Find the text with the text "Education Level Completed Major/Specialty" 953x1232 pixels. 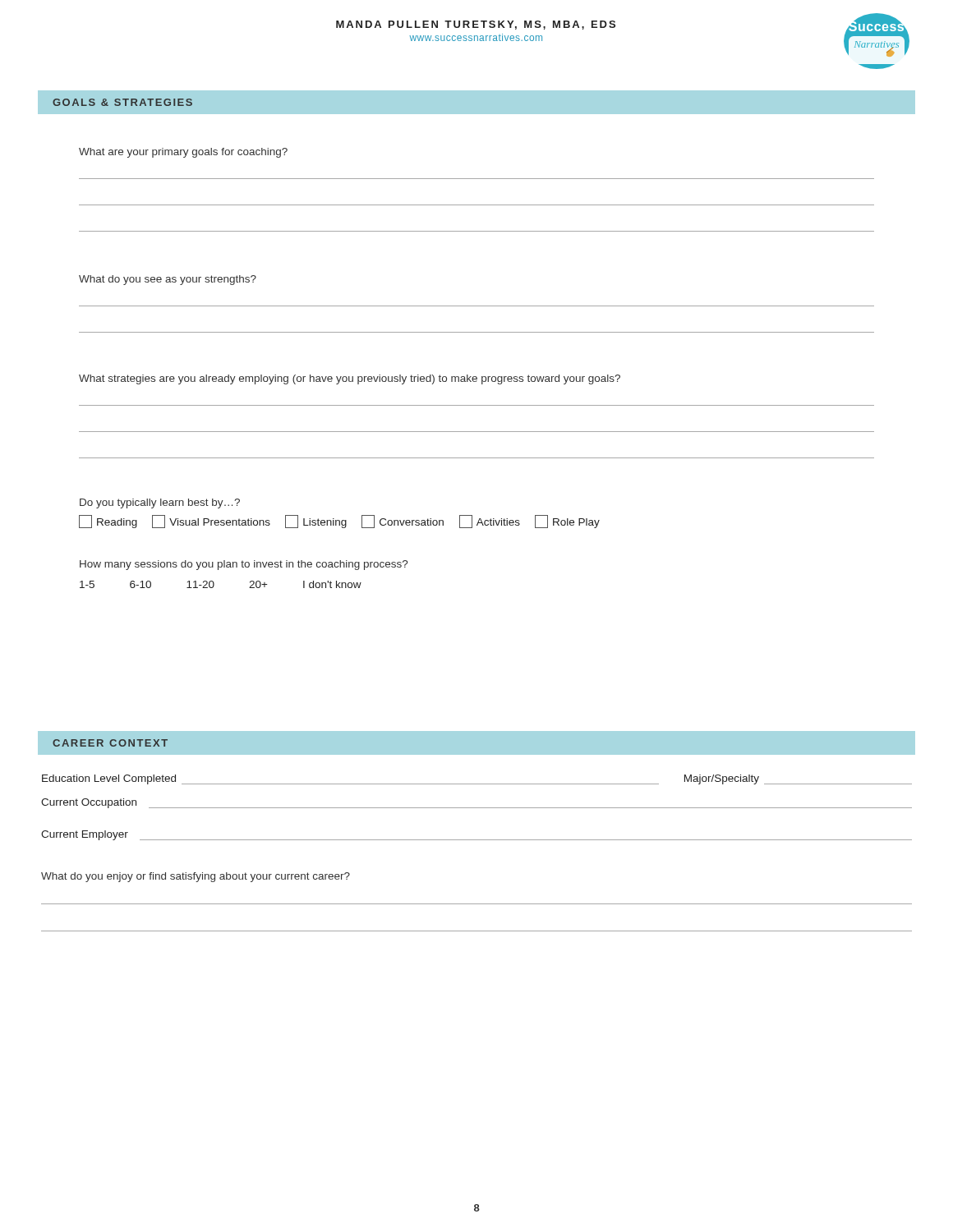[476, 777]
